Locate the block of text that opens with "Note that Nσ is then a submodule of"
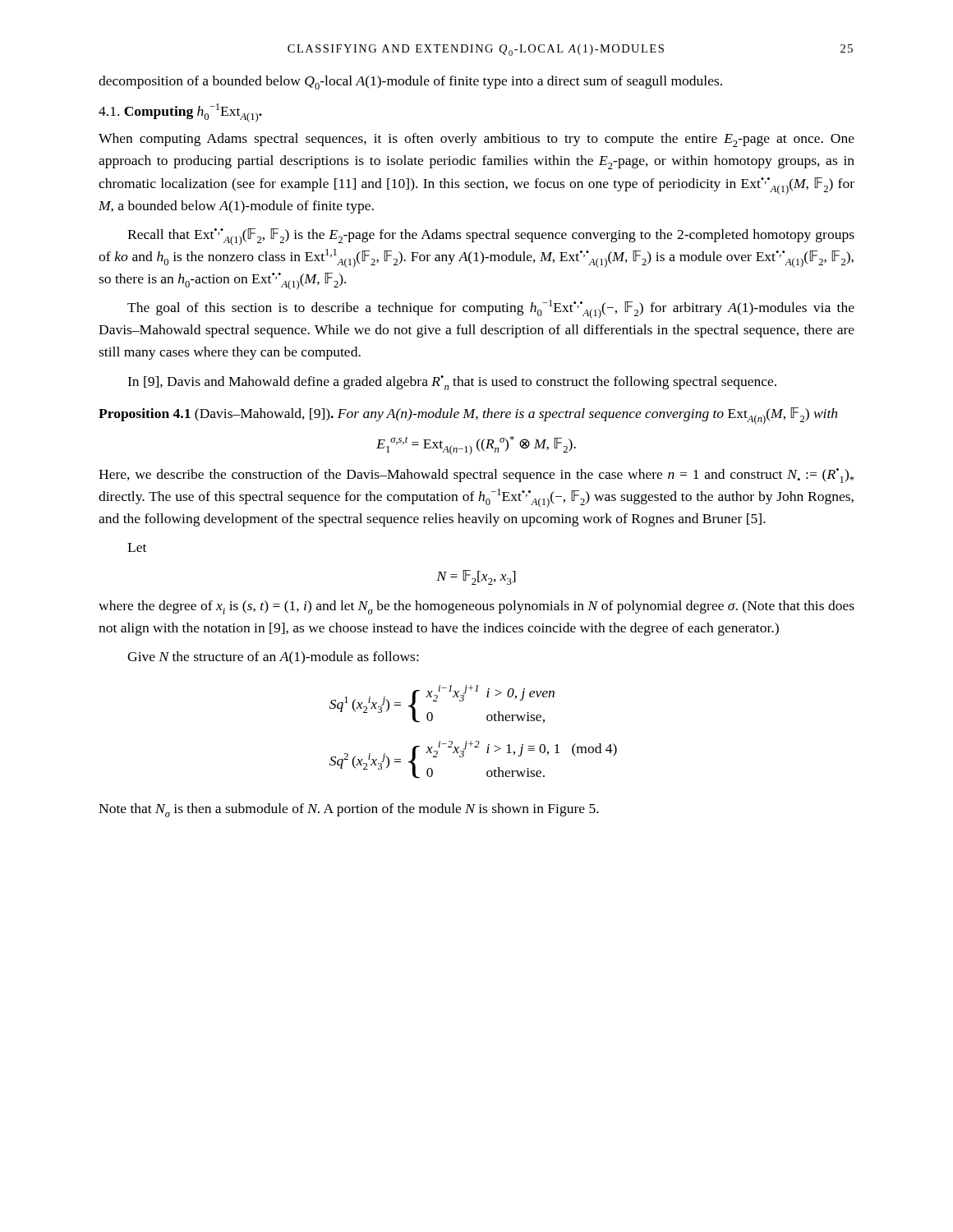The width and height of the screenshot is (953, 1232). [476, 809]
